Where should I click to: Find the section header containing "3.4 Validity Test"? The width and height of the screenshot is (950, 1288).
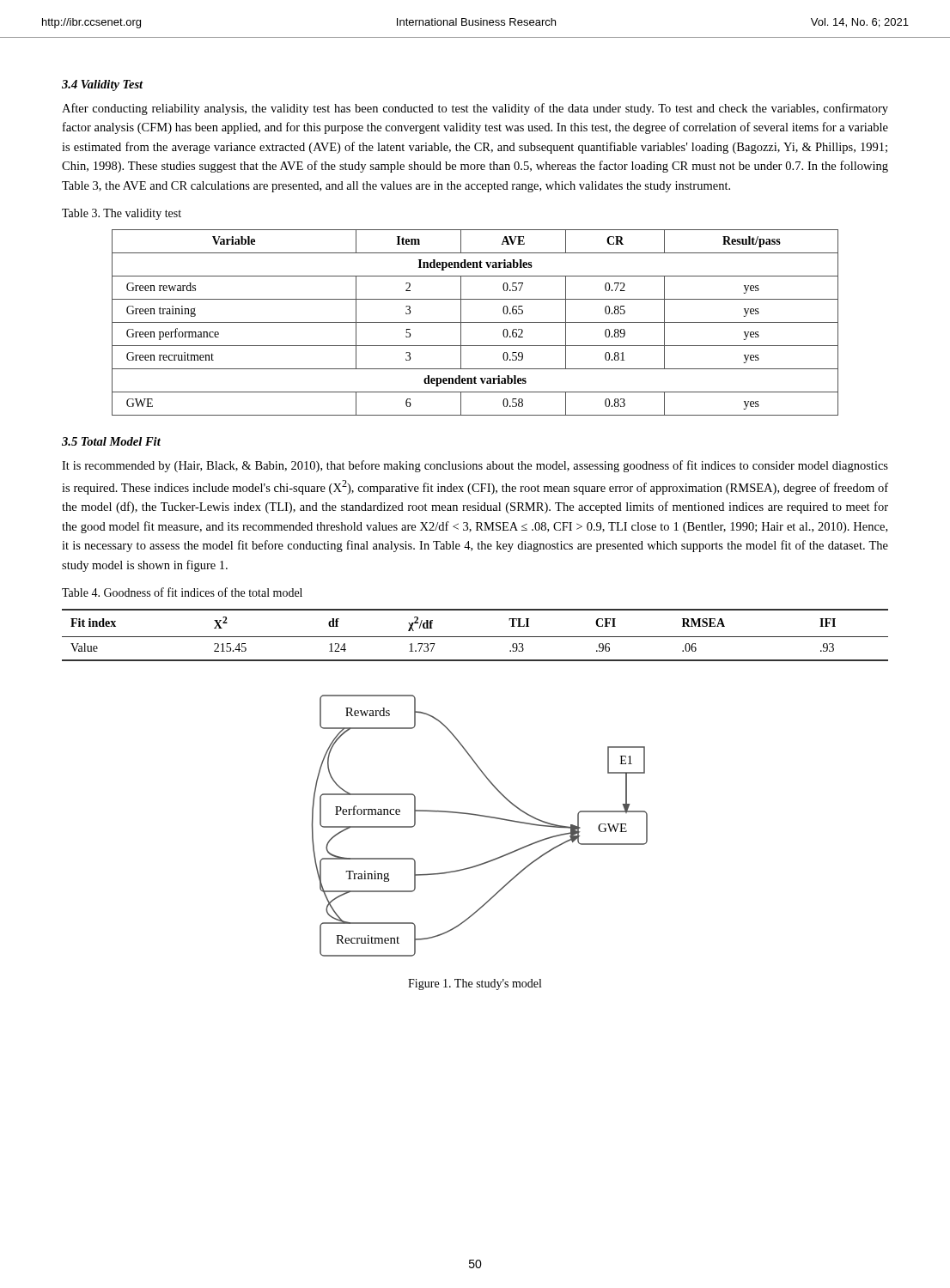(102, 84)
